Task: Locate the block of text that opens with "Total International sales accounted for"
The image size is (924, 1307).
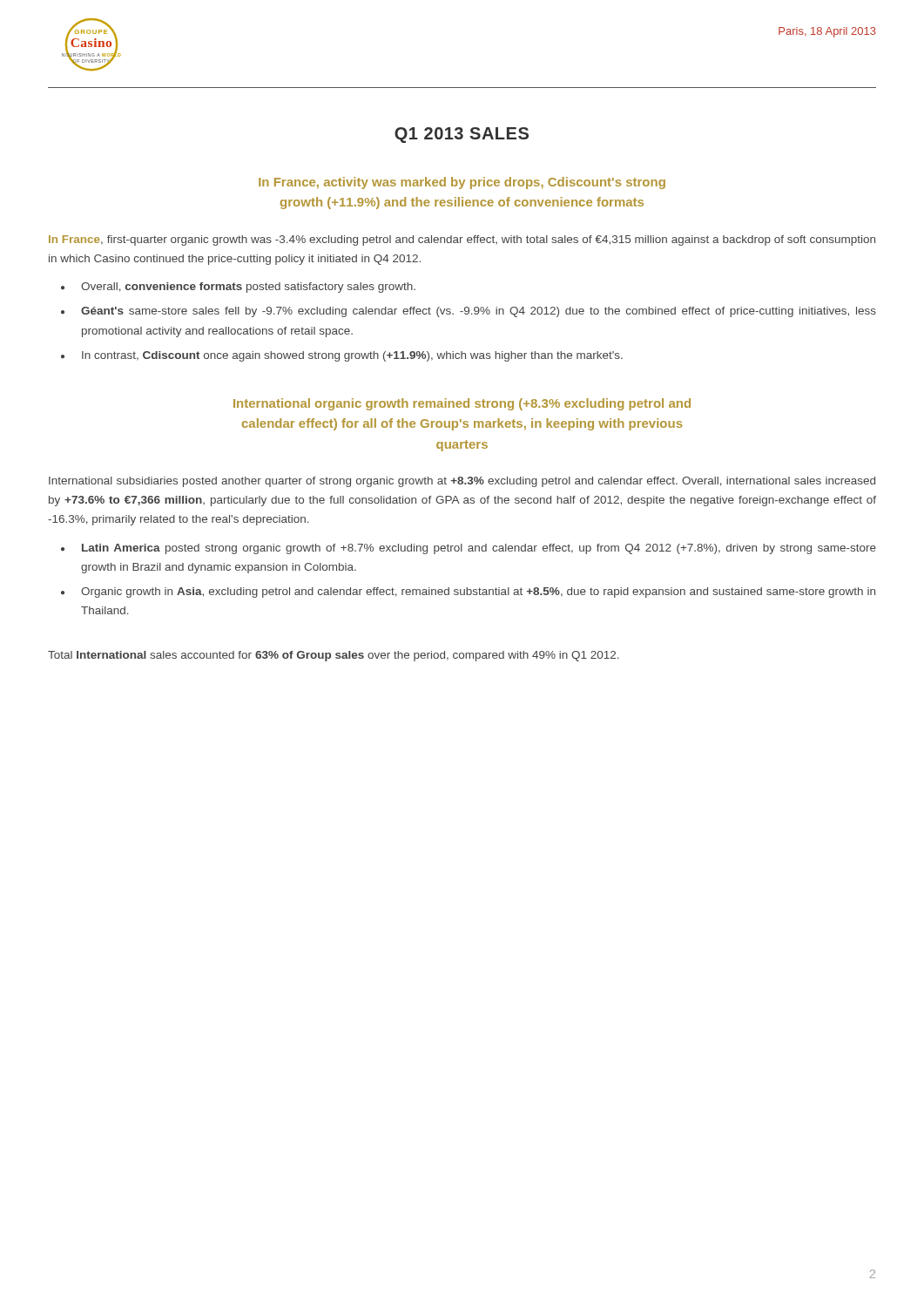Action: (334, 655)
